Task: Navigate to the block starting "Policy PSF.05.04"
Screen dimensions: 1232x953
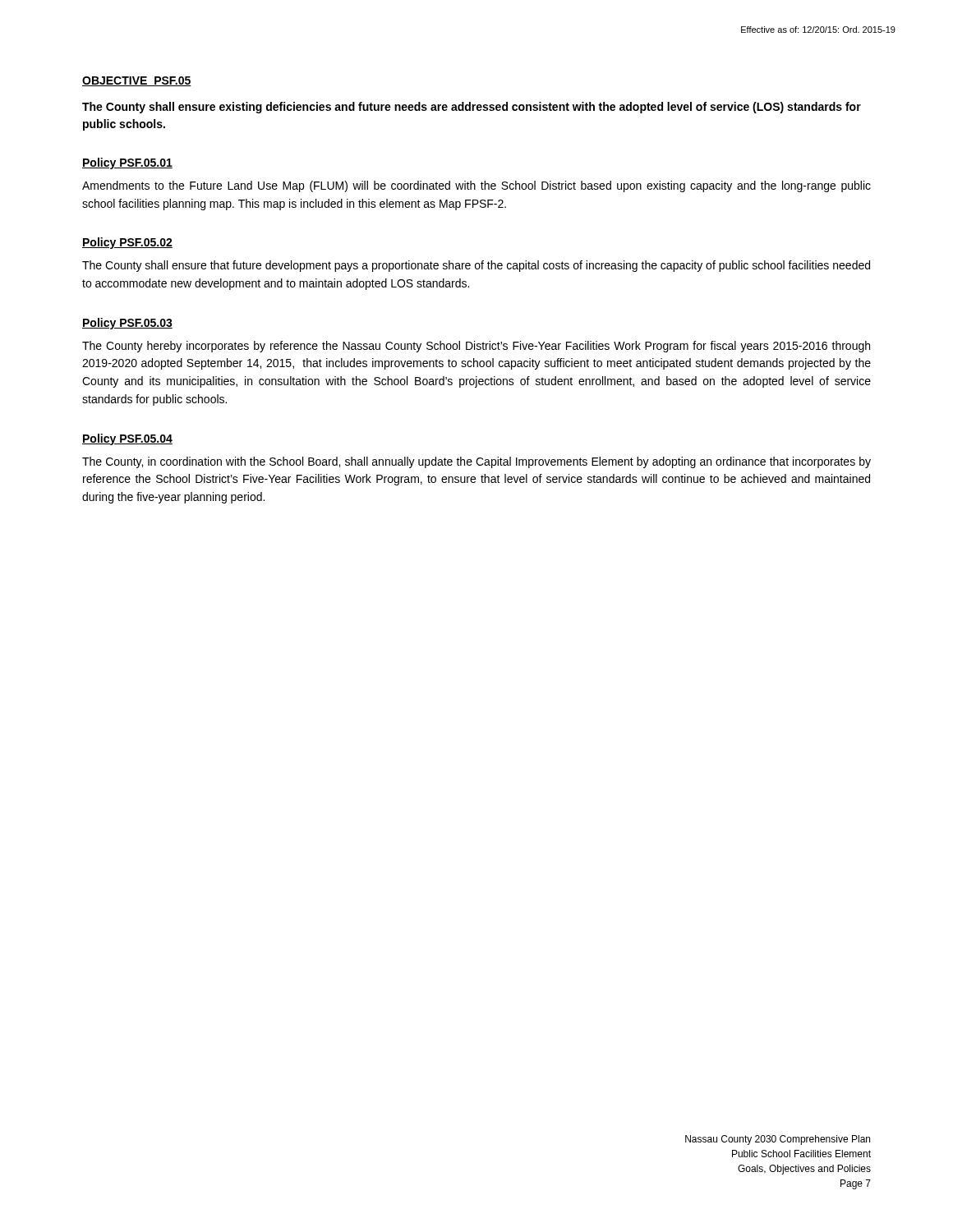Action: (x=127, y=438)
